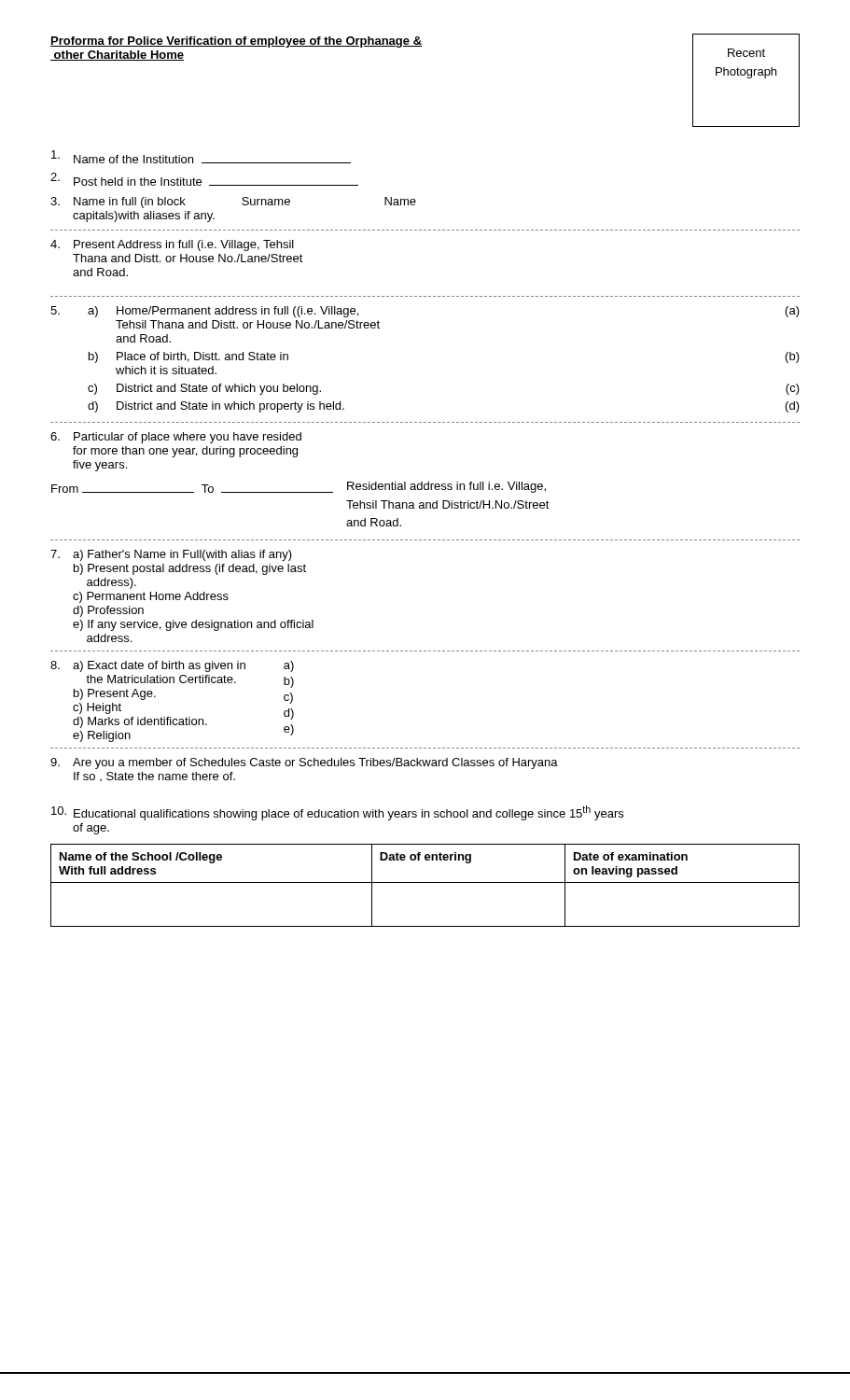Click on the list item that says "5. a) Home/Permanent address in full ((i.e."
This screenshot has width=850, height=1400.
point(239,311)
